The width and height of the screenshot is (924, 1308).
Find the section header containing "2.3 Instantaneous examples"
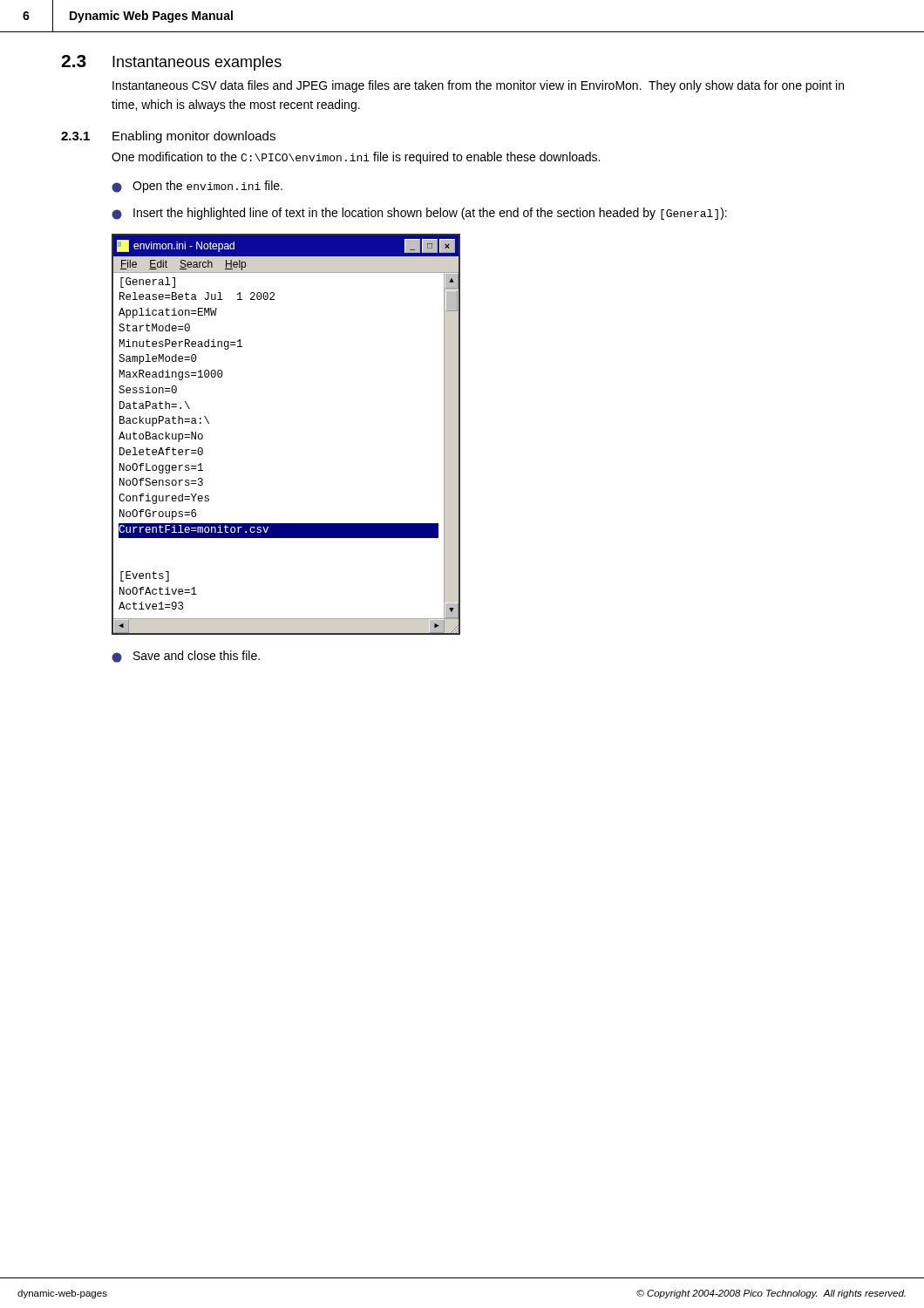(171, 61)
